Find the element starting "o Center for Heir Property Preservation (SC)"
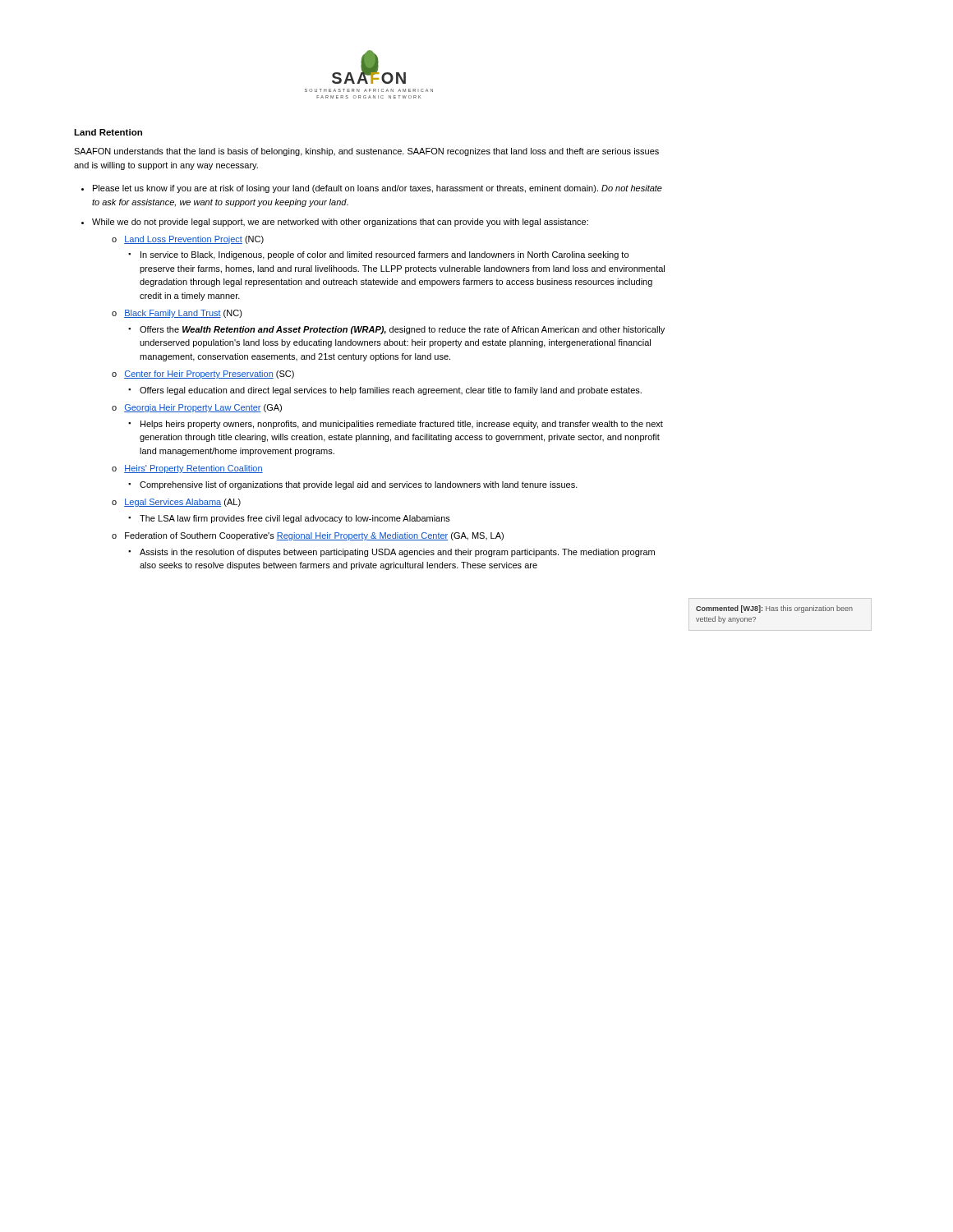The image size is (953, 1232). click(x=389, y=383)
